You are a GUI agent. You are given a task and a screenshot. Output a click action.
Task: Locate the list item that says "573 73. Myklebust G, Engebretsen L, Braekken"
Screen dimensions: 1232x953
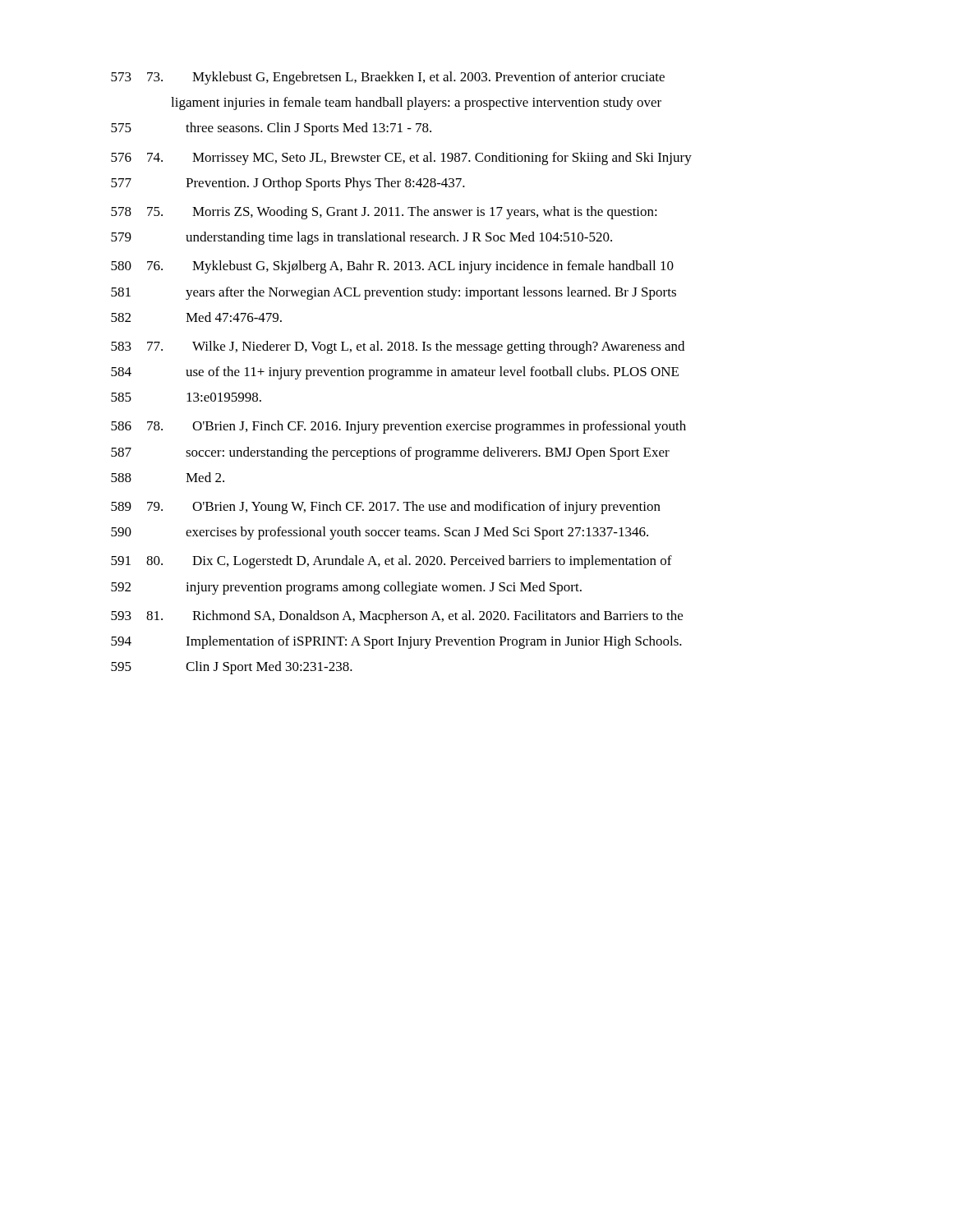click(x=468, y=102)
